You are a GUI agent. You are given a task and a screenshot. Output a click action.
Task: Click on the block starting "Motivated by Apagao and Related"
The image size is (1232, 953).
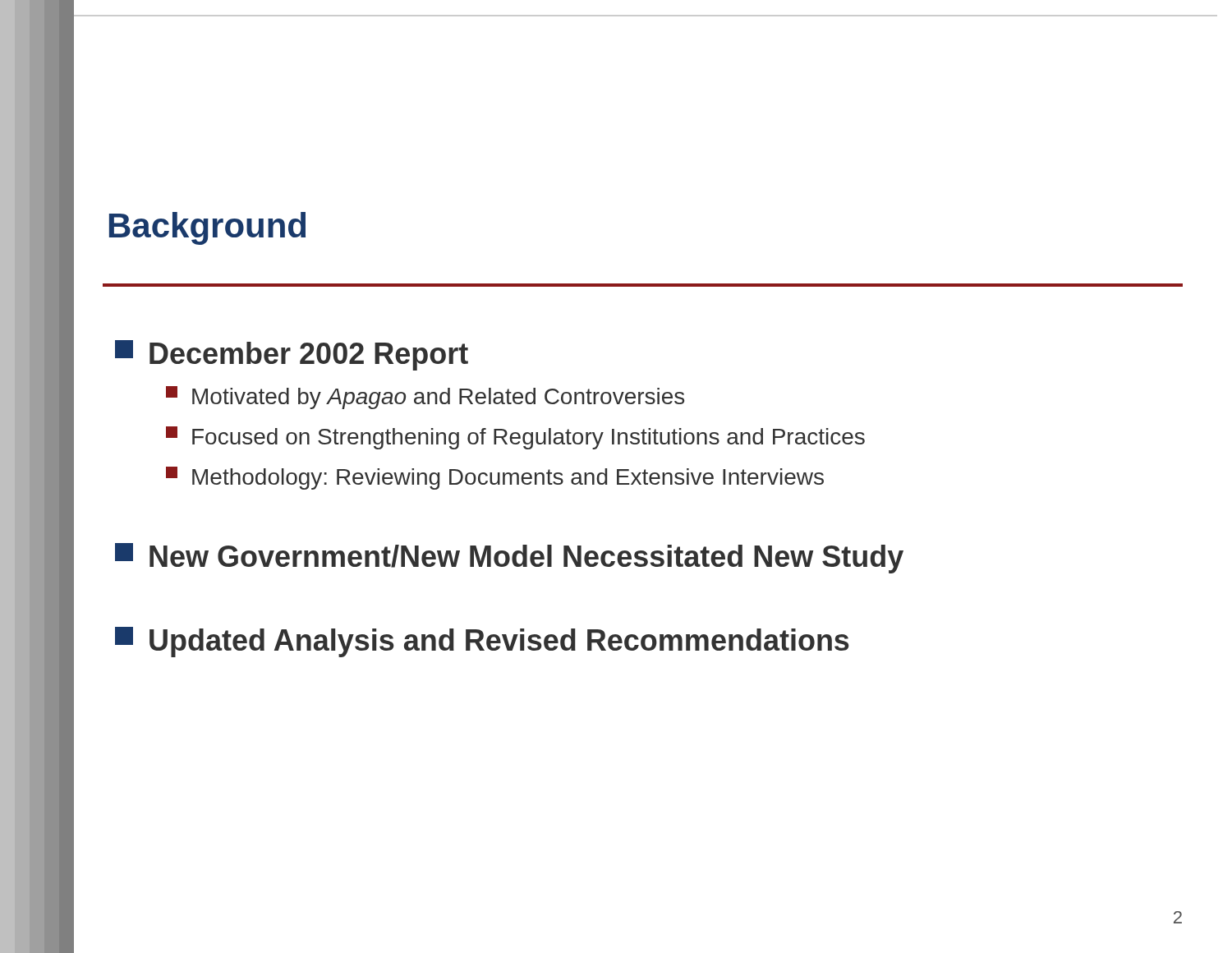(x=426, y=396)
